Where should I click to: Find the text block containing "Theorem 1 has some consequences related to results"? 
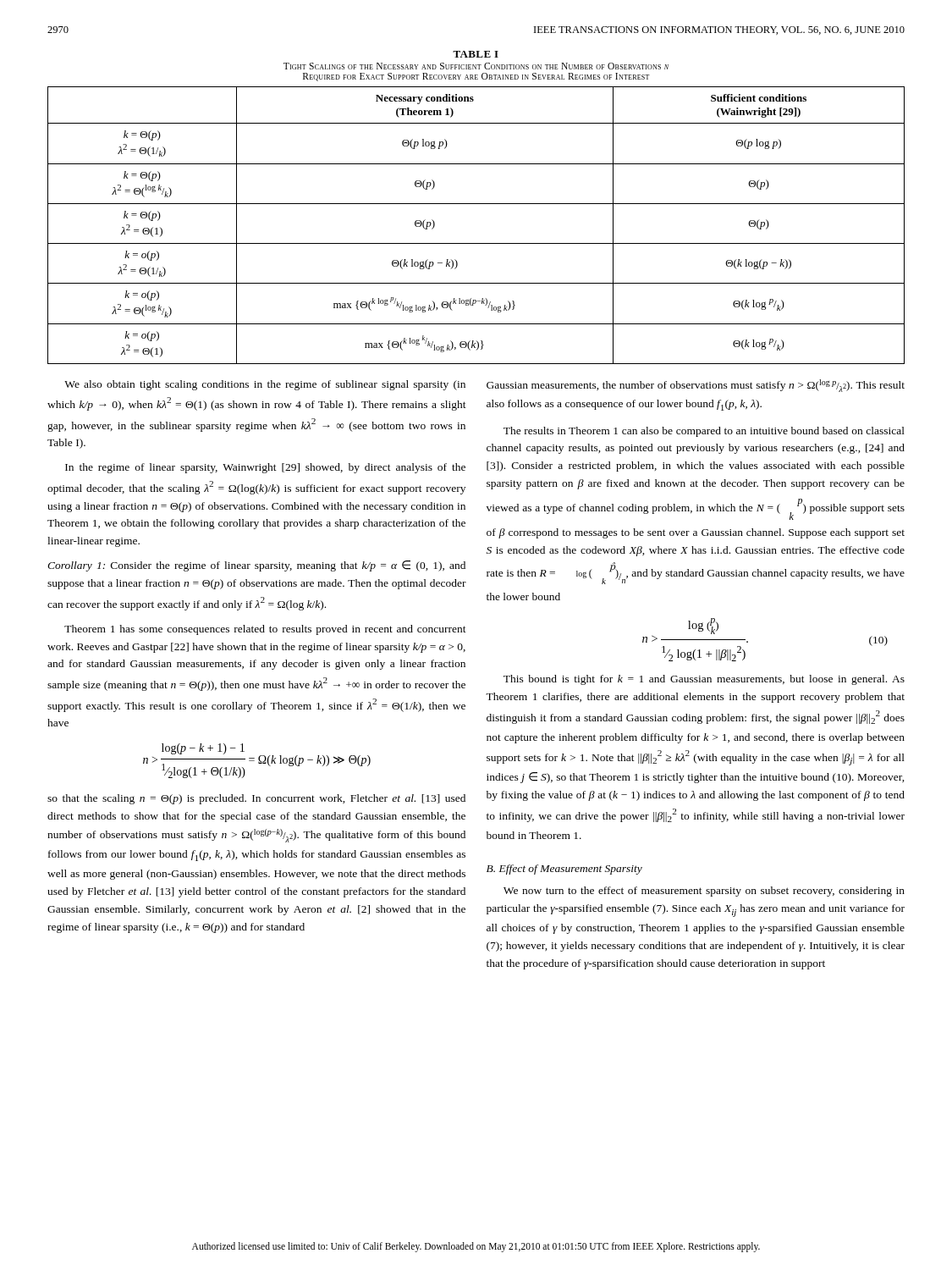[x=257, y=676]
